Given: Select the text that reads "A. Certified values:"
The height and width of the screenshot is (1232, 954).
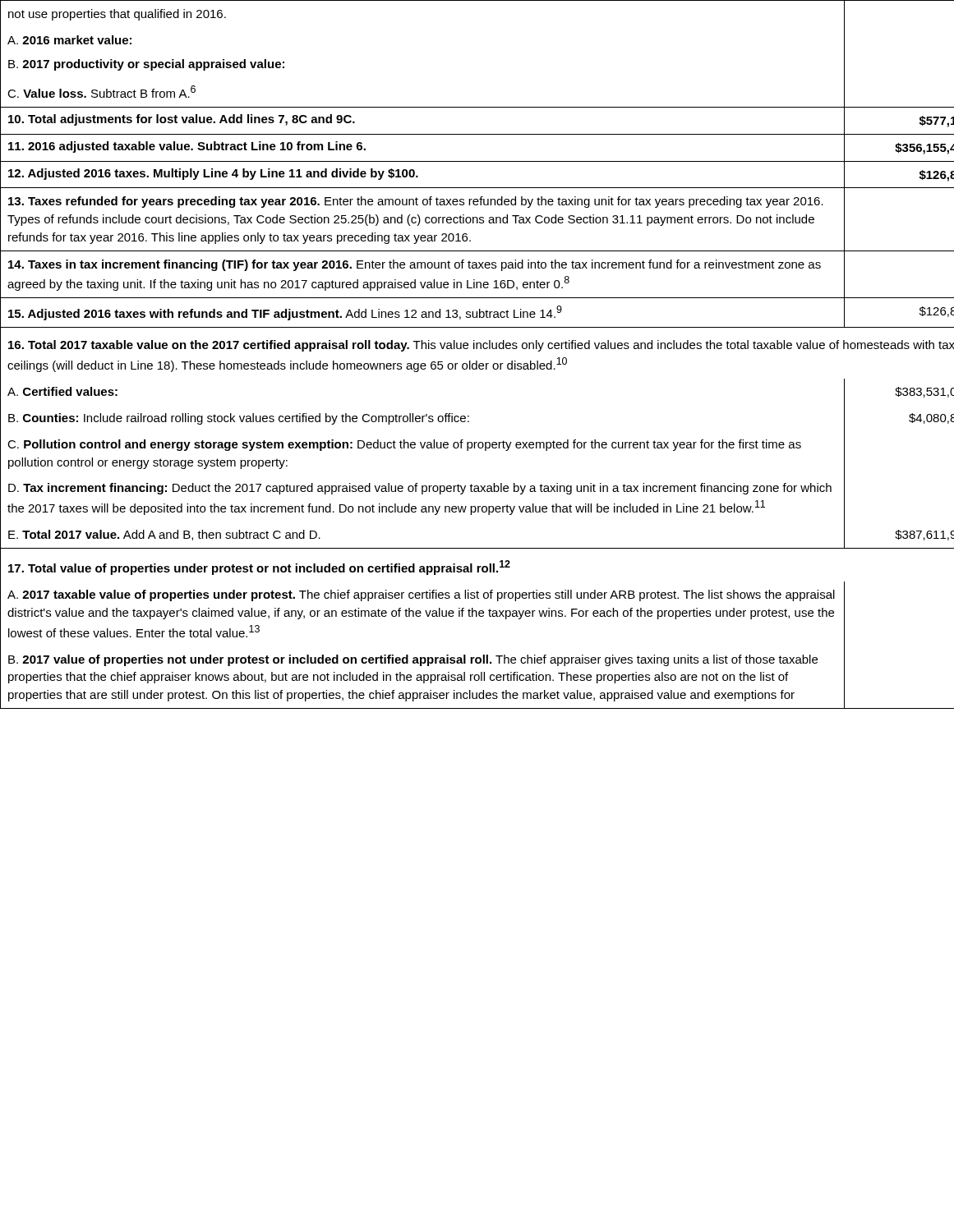Looking at the screenshot, I should pos(63,392).
